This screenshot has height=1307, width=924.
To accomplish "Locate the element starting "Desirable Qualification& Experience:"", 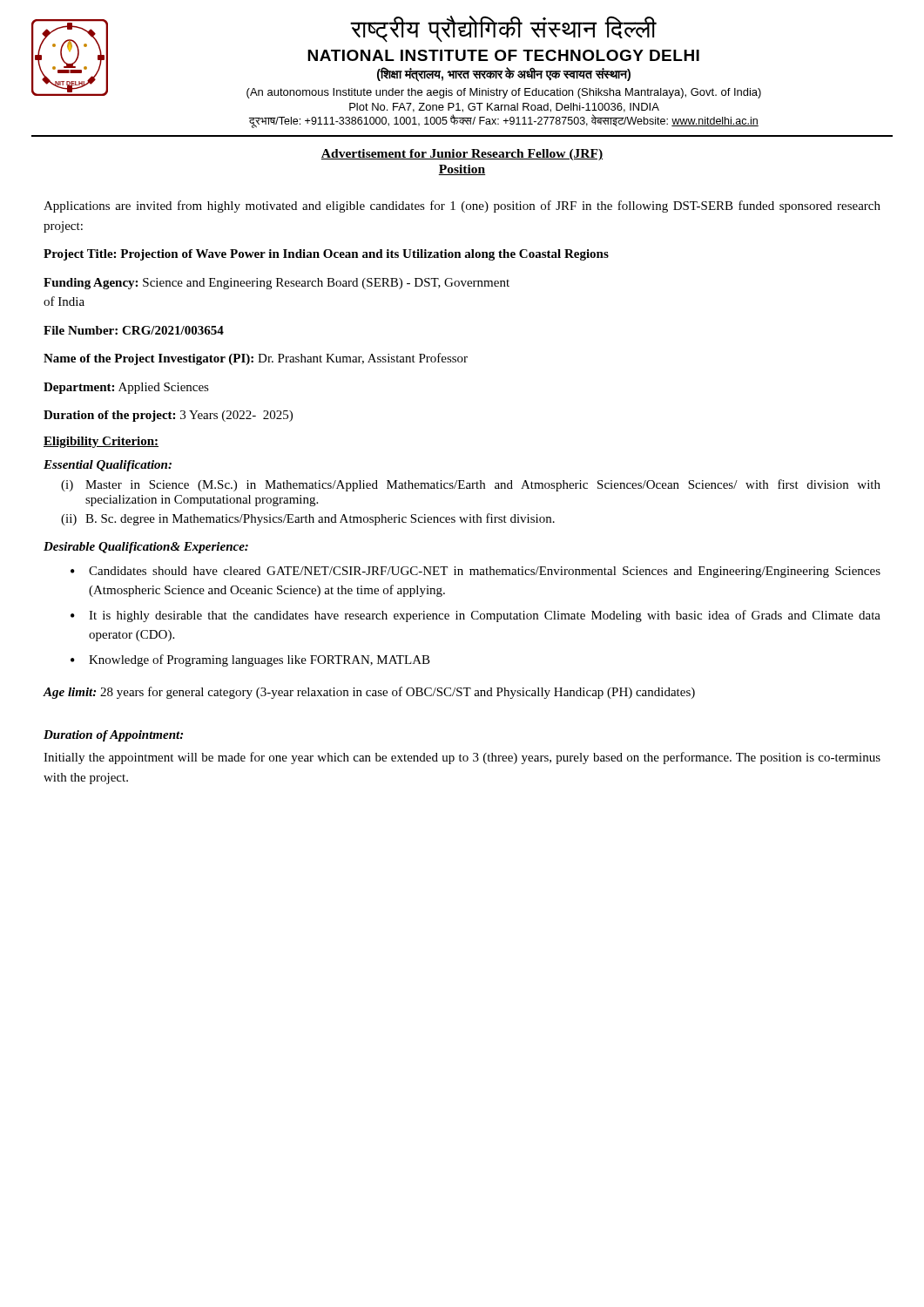I will tap(146, 546).
